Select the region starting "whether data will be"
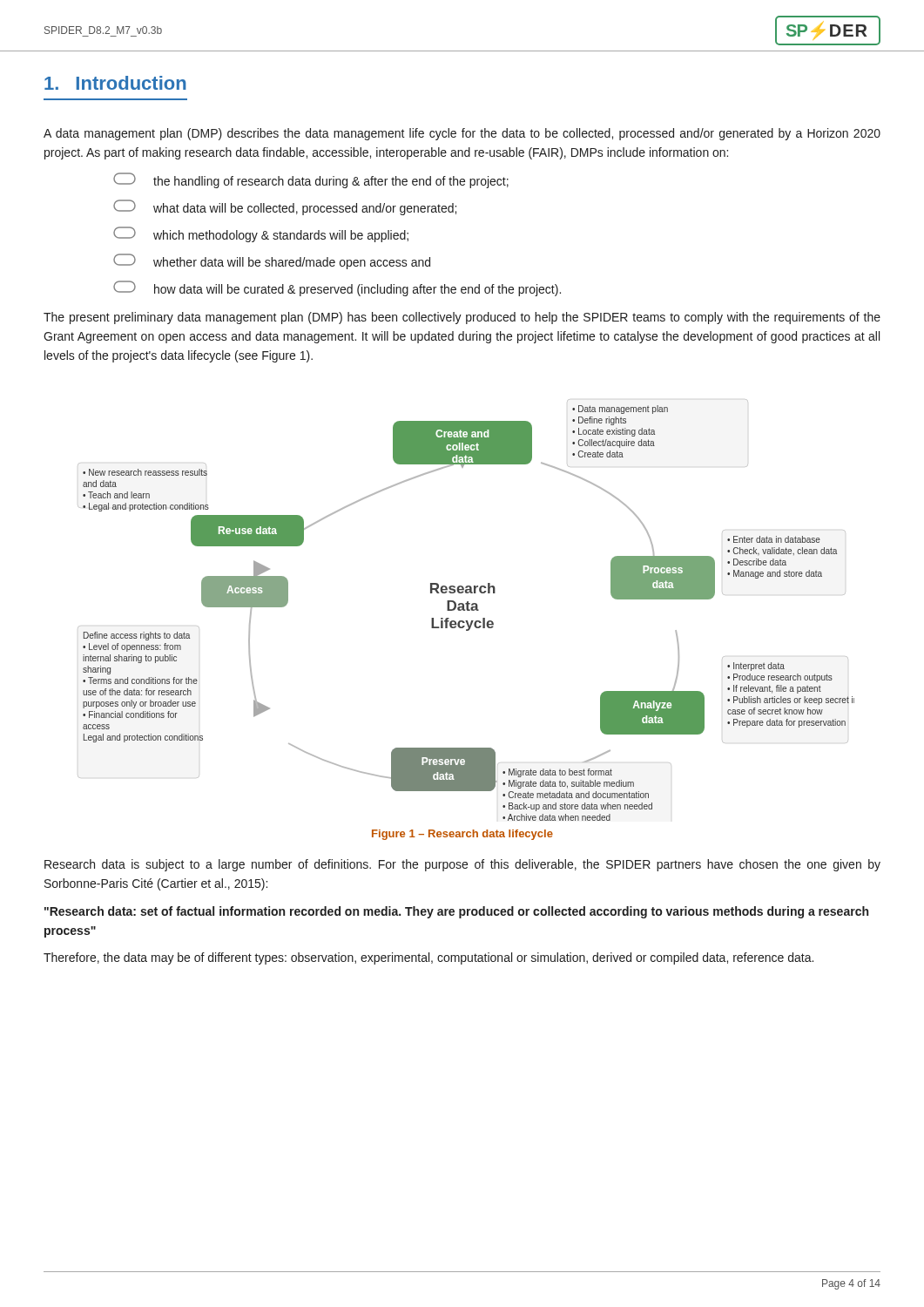The height and width of the screenshot is (1307, 924). (272, 263)
